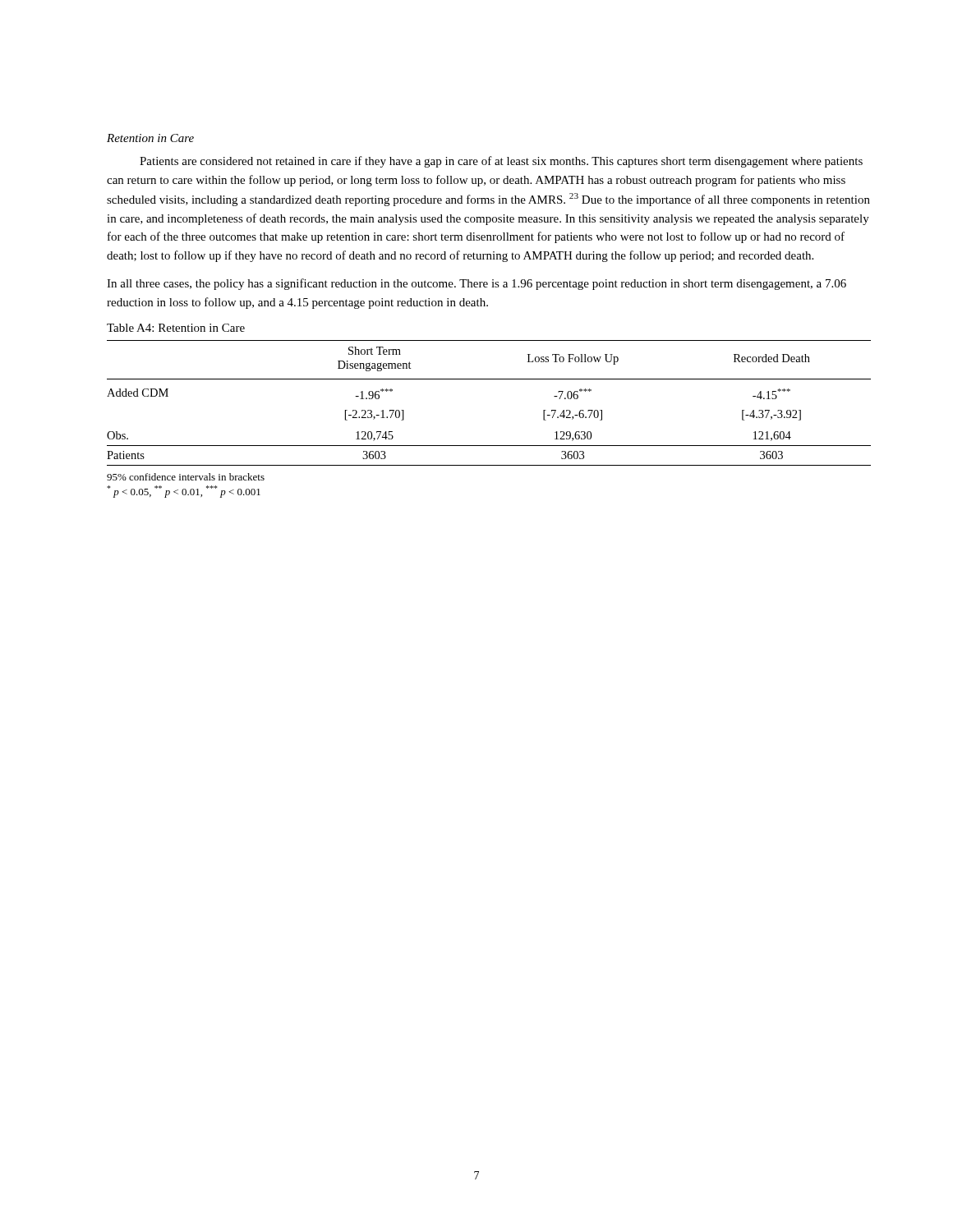Click on the region starting "Patients are considered"

click(x=489, y=208)
